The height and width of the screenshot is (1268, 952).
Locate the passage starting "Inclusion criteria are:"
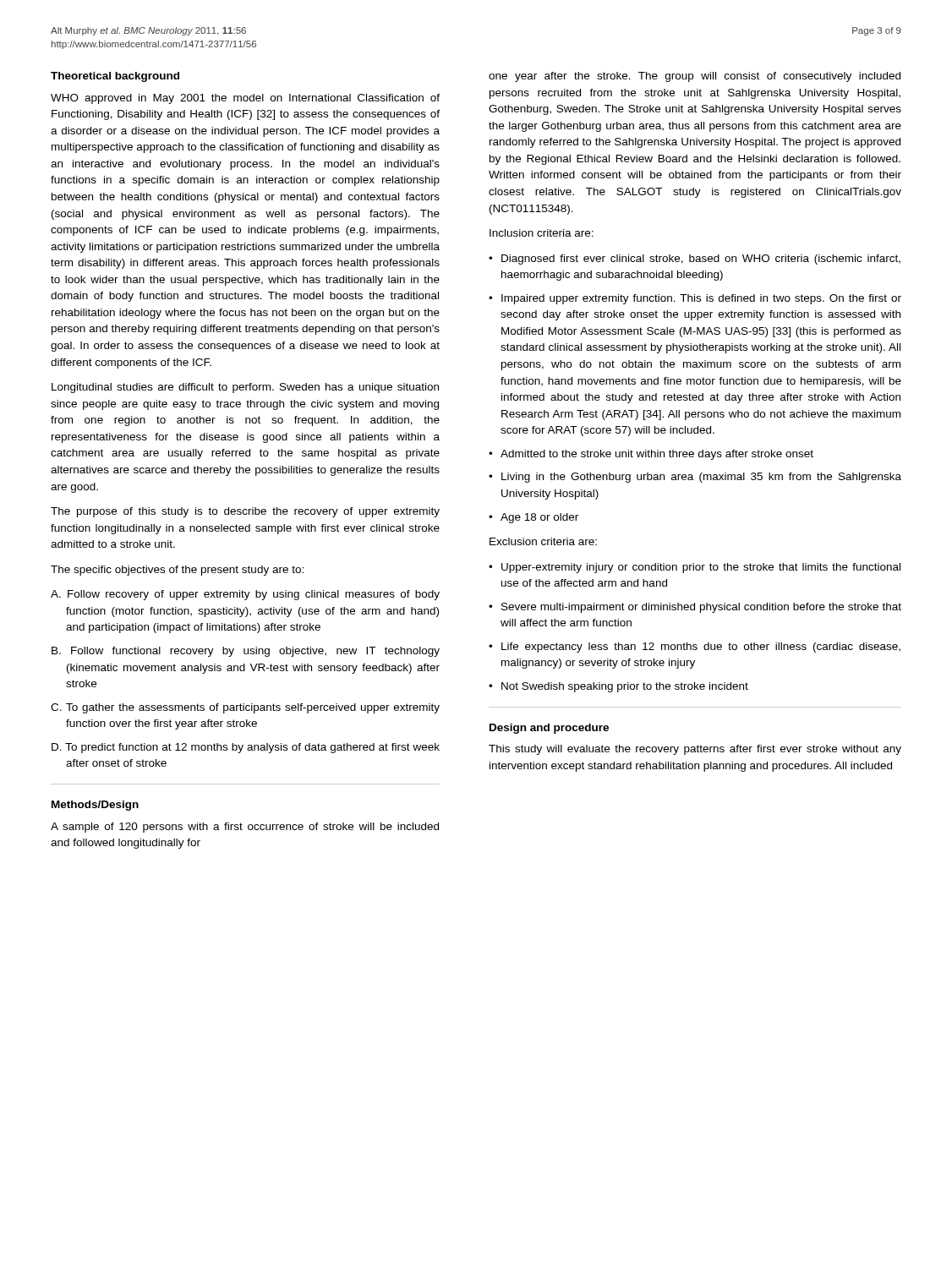tap(541, 233)
